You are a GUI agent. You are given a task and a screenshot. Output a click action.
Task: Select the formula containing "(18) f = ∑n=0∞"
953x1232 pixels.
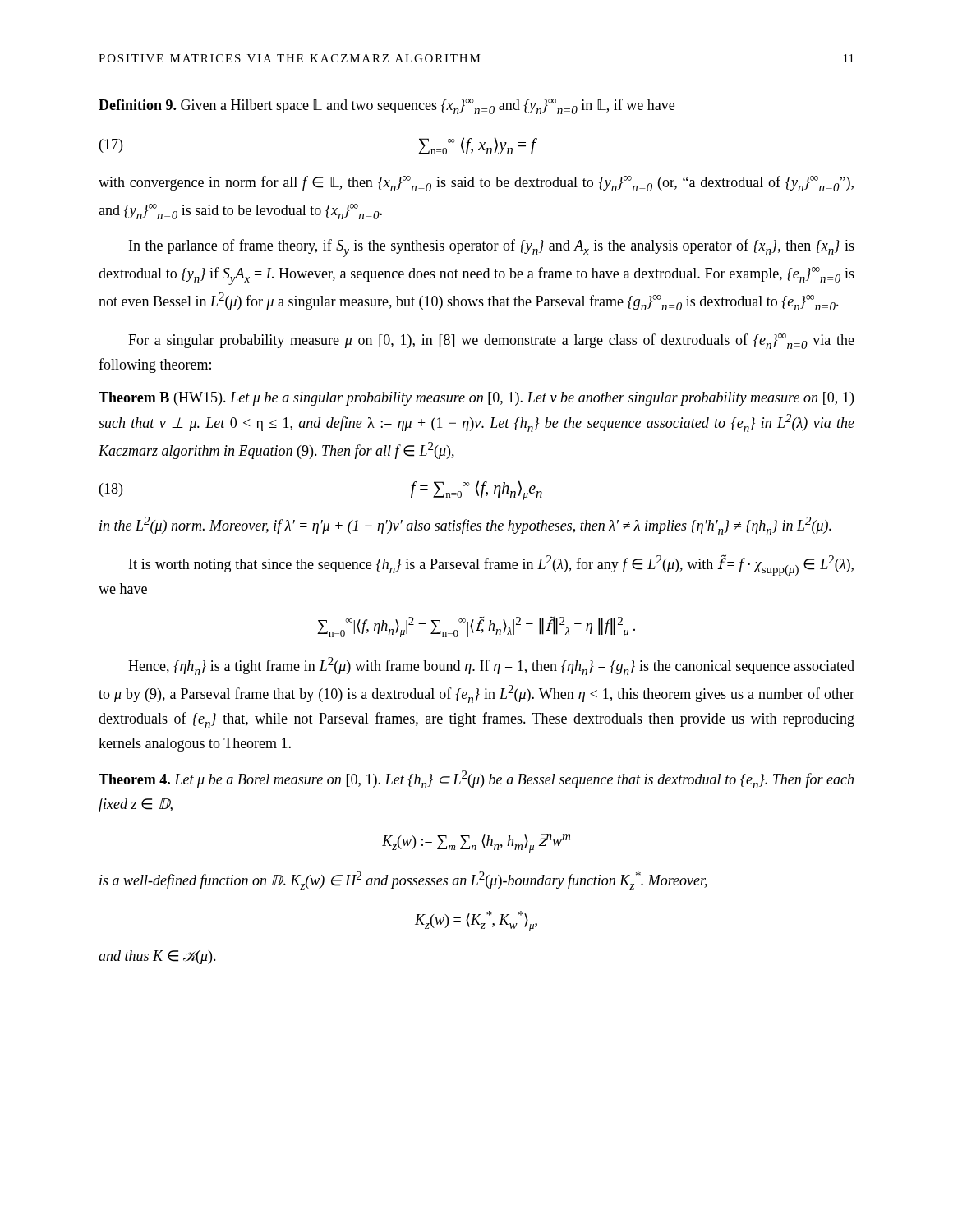448,489
